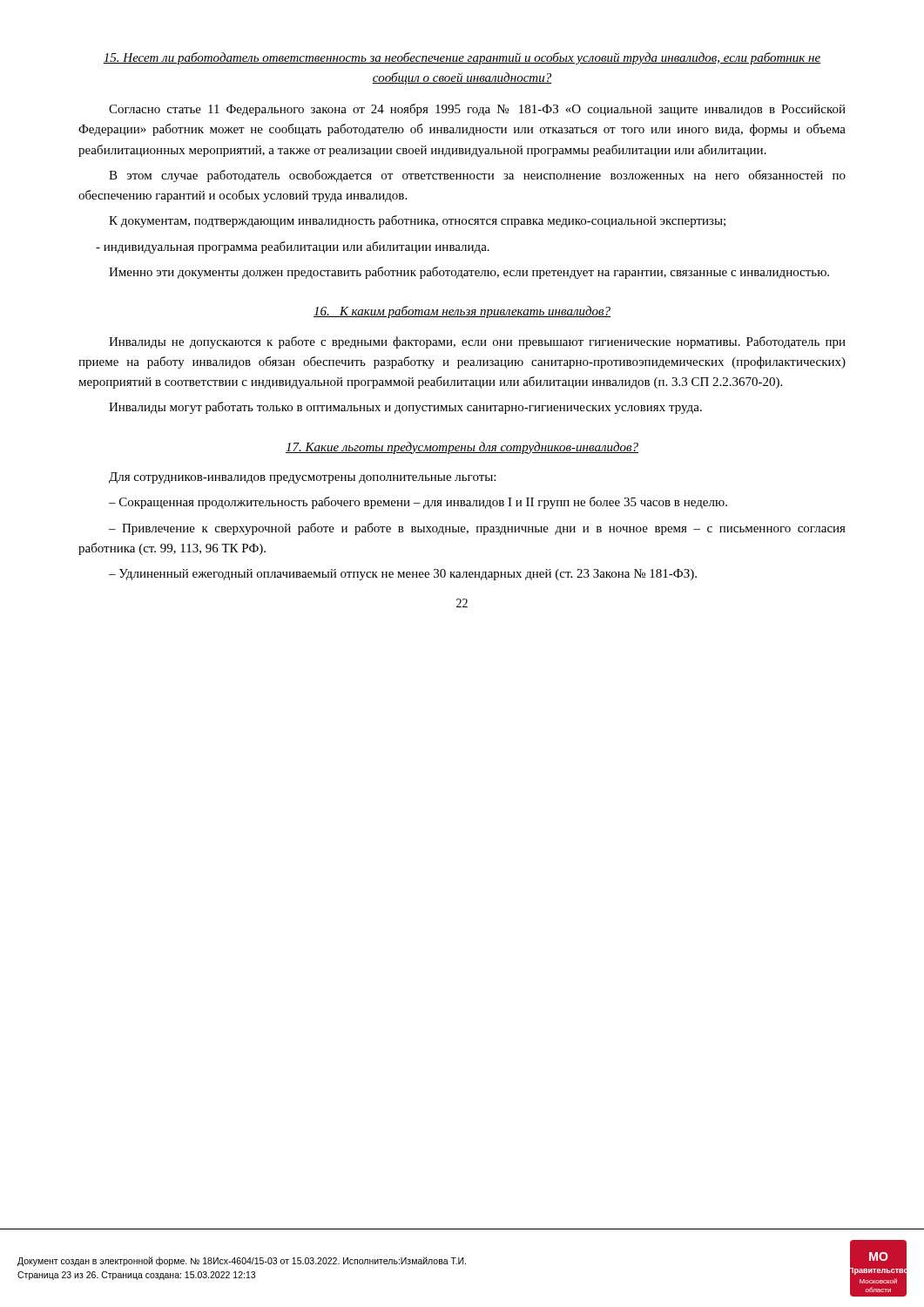
Task: Where is the passage that starts "индивидуальная программа реабилитации"?
Action: tap(293, 246)
